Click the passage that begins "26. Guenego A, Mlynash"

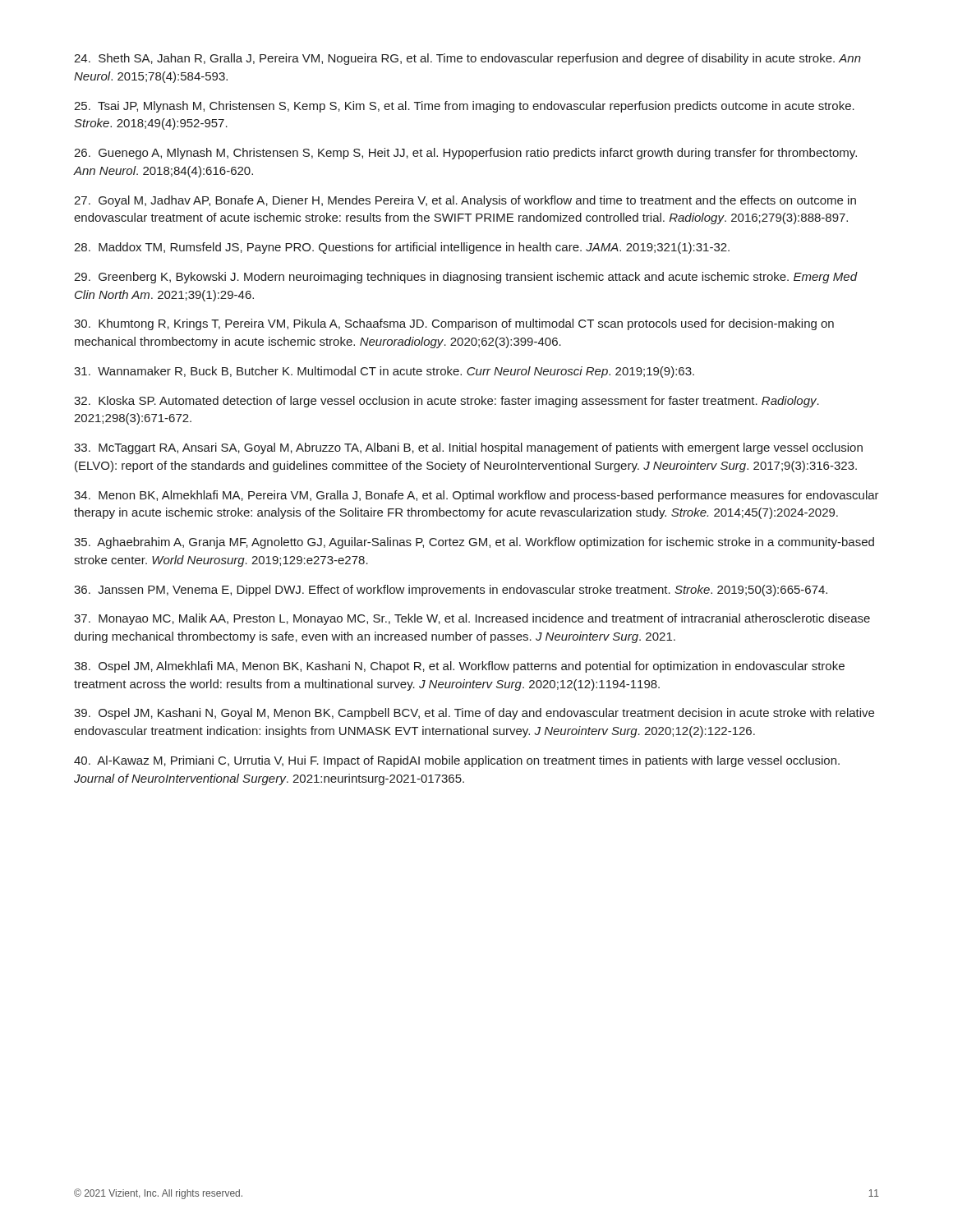pos(466,161)
